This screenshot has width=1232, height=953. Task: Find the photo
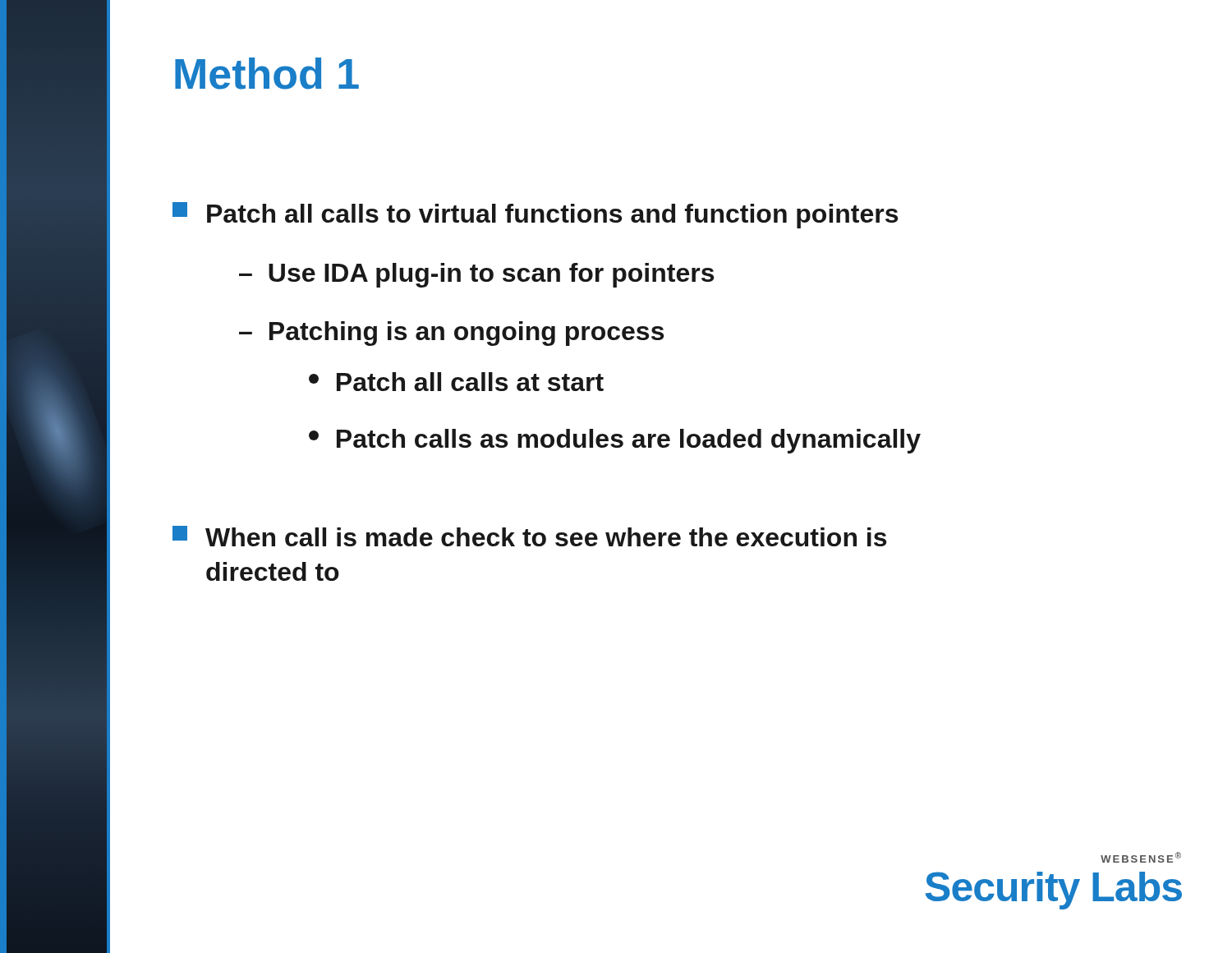(53, 476)
